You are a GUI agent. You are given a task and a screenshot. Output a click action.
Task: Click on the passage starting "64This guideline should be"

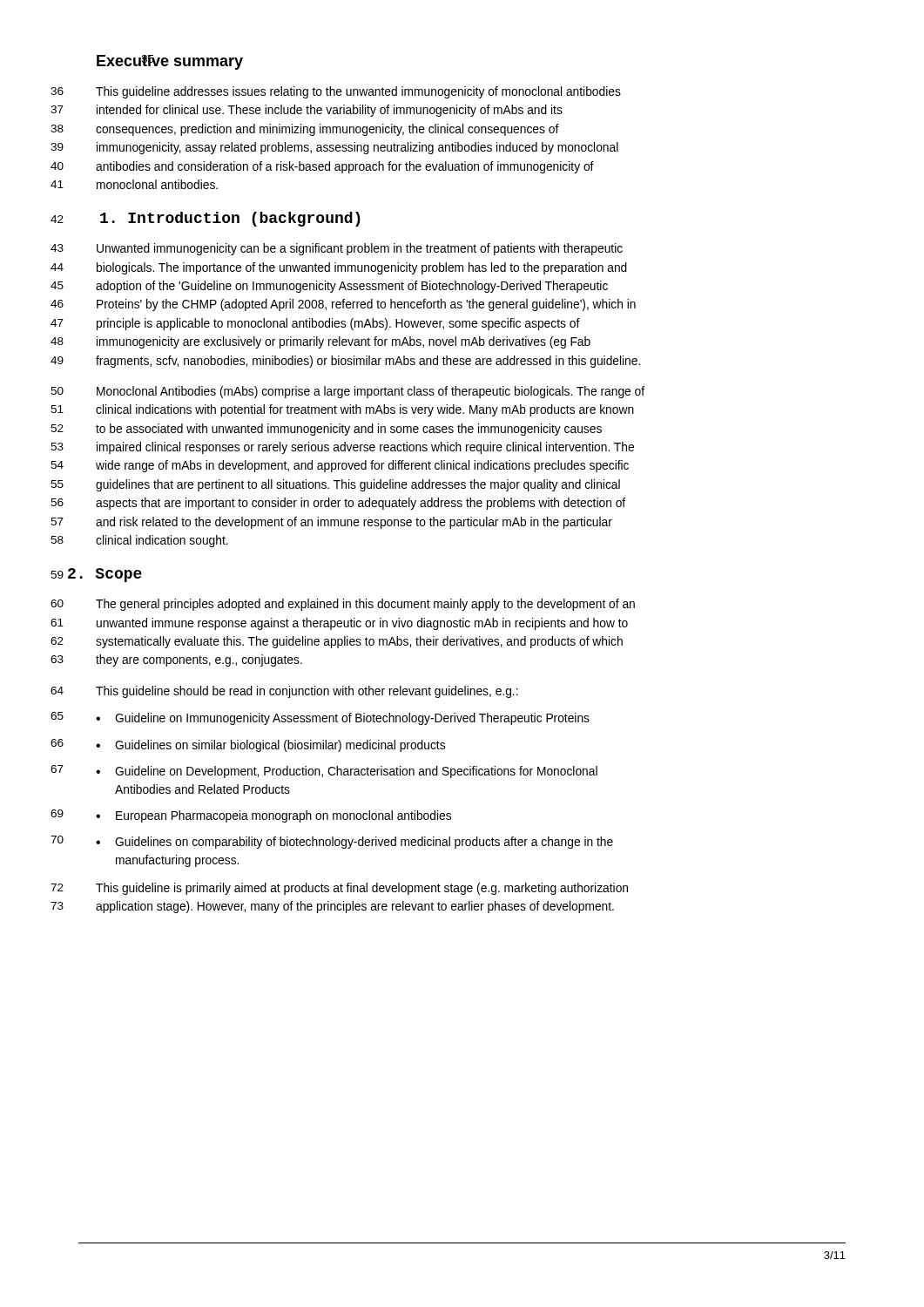(471, 691)
